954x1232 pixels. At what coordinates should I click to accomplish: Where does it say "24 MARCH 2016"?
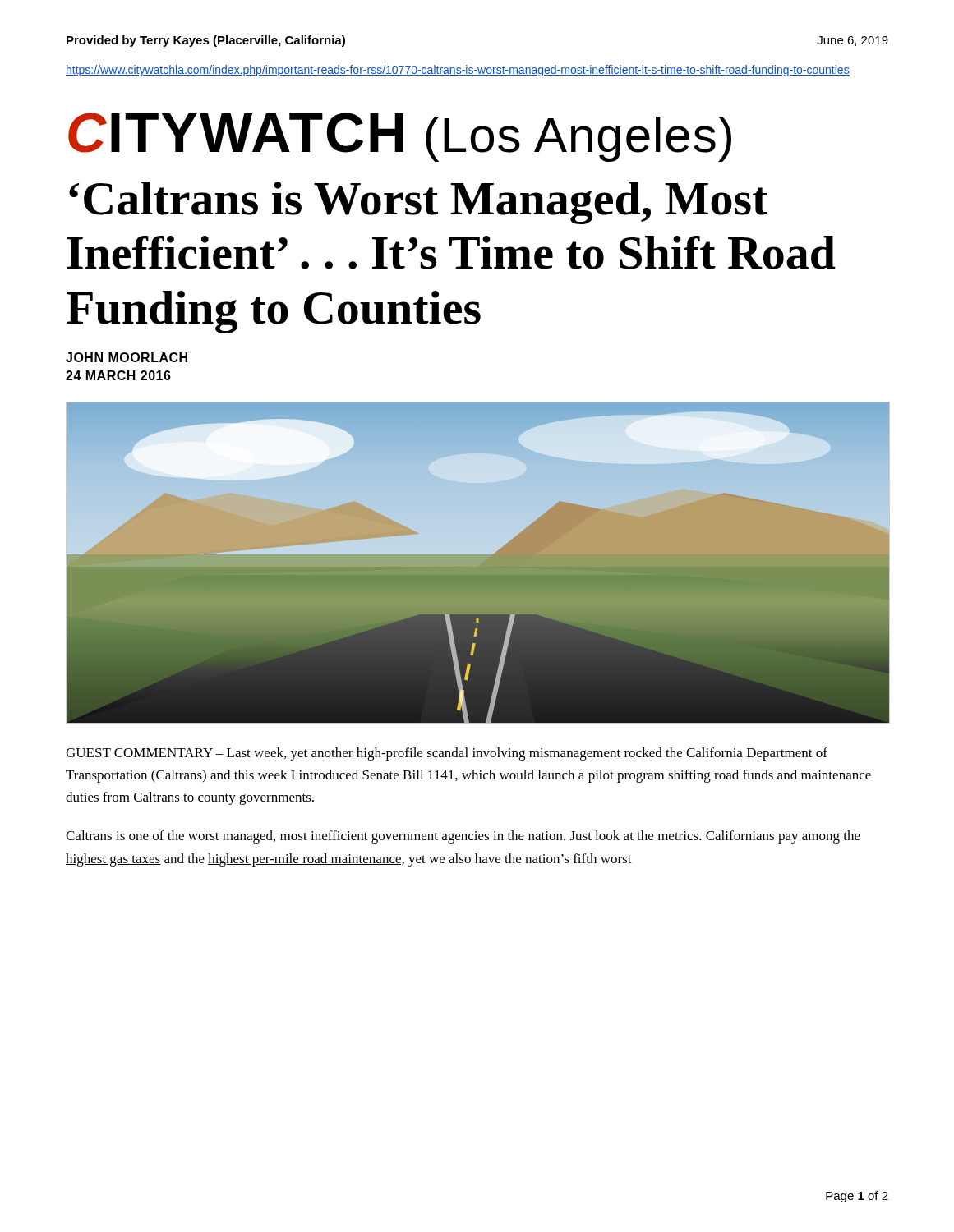click(x=118, y=375)
